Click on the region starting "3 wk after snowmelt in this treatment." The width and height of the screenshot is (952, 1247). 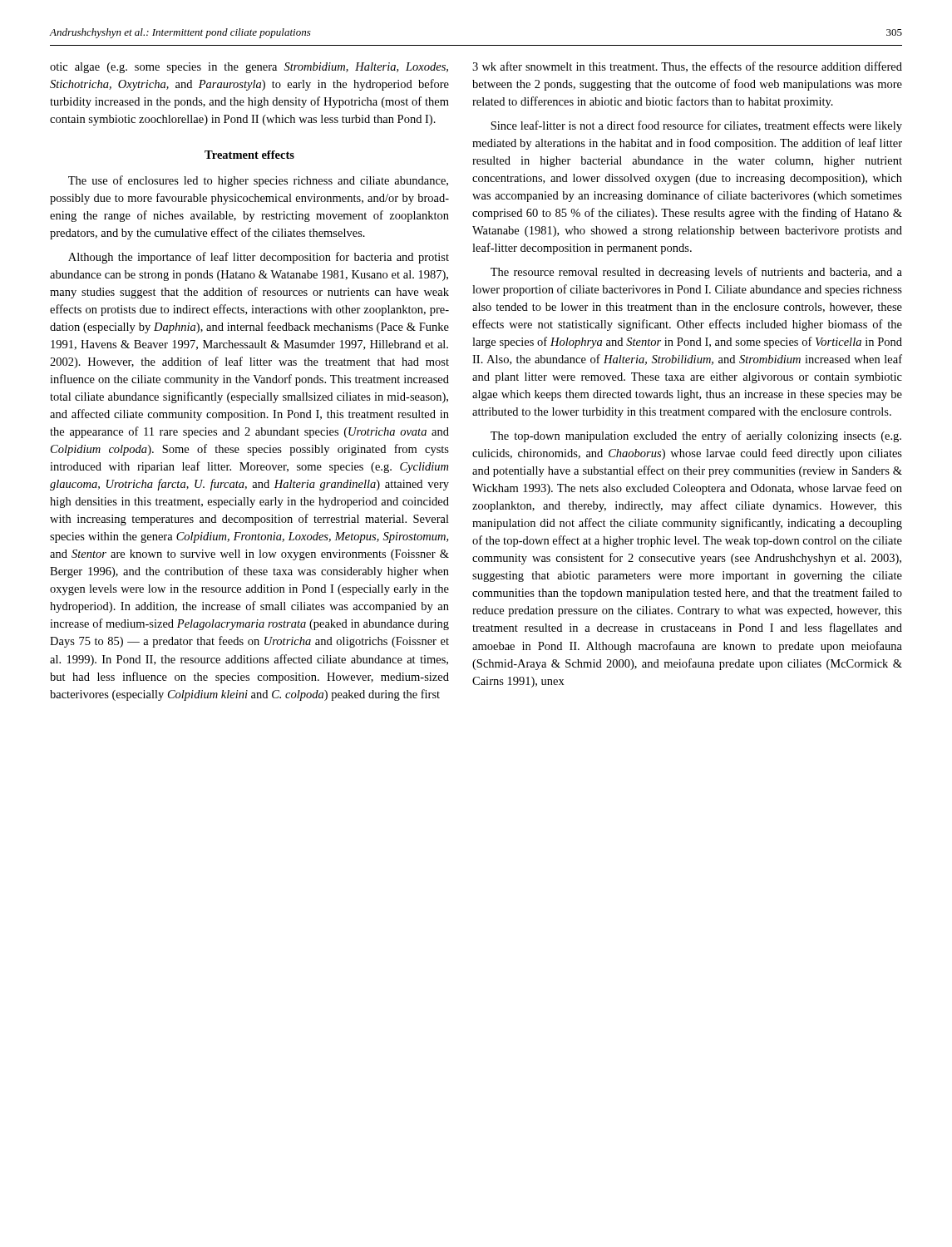point(687,84)
